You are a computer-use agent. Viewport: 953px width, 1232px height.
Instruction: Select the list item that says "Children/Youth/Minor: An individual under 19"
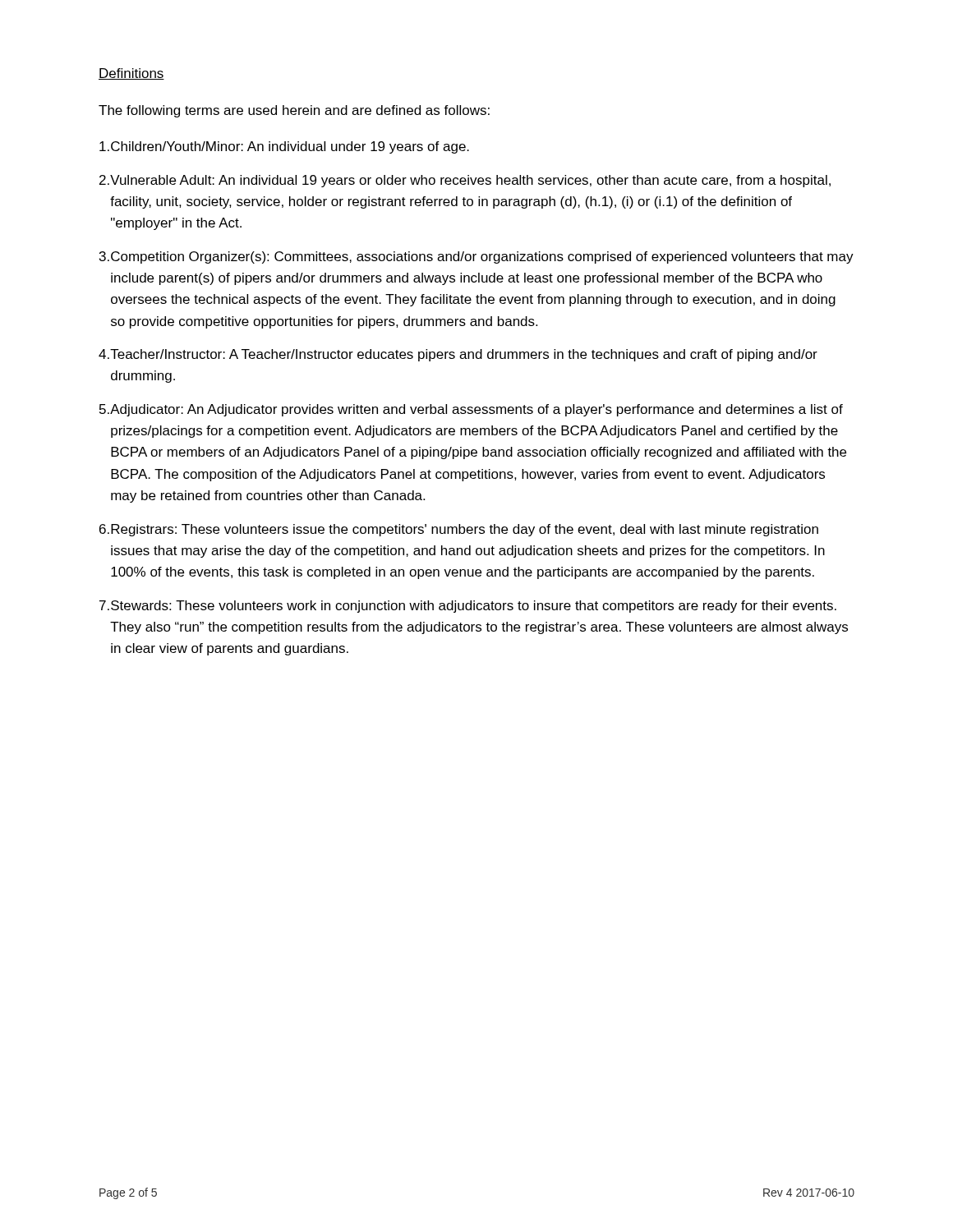tap(284, 147)
